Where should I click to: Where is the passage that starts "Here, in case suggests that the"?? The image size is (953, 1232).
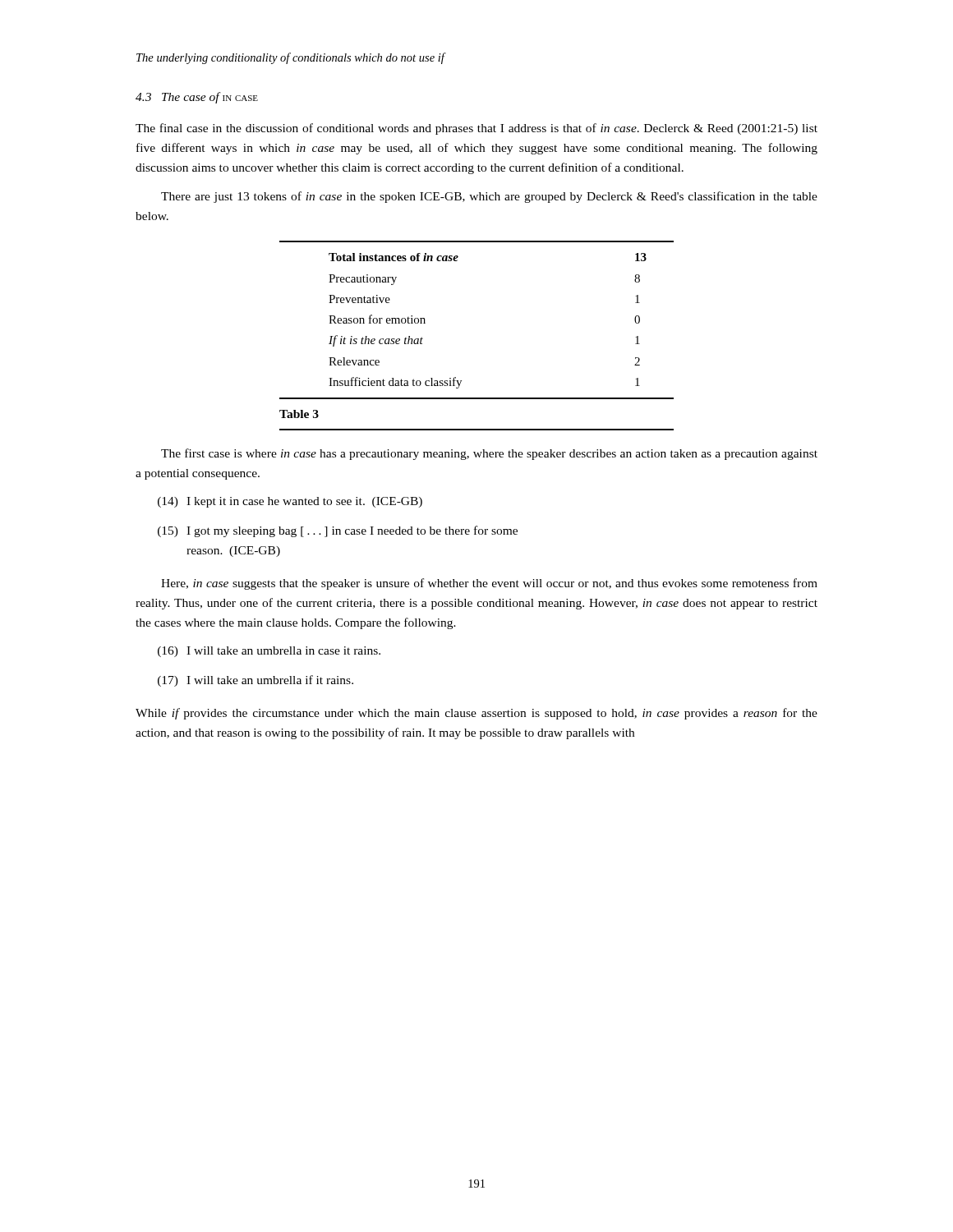[476, 603]
